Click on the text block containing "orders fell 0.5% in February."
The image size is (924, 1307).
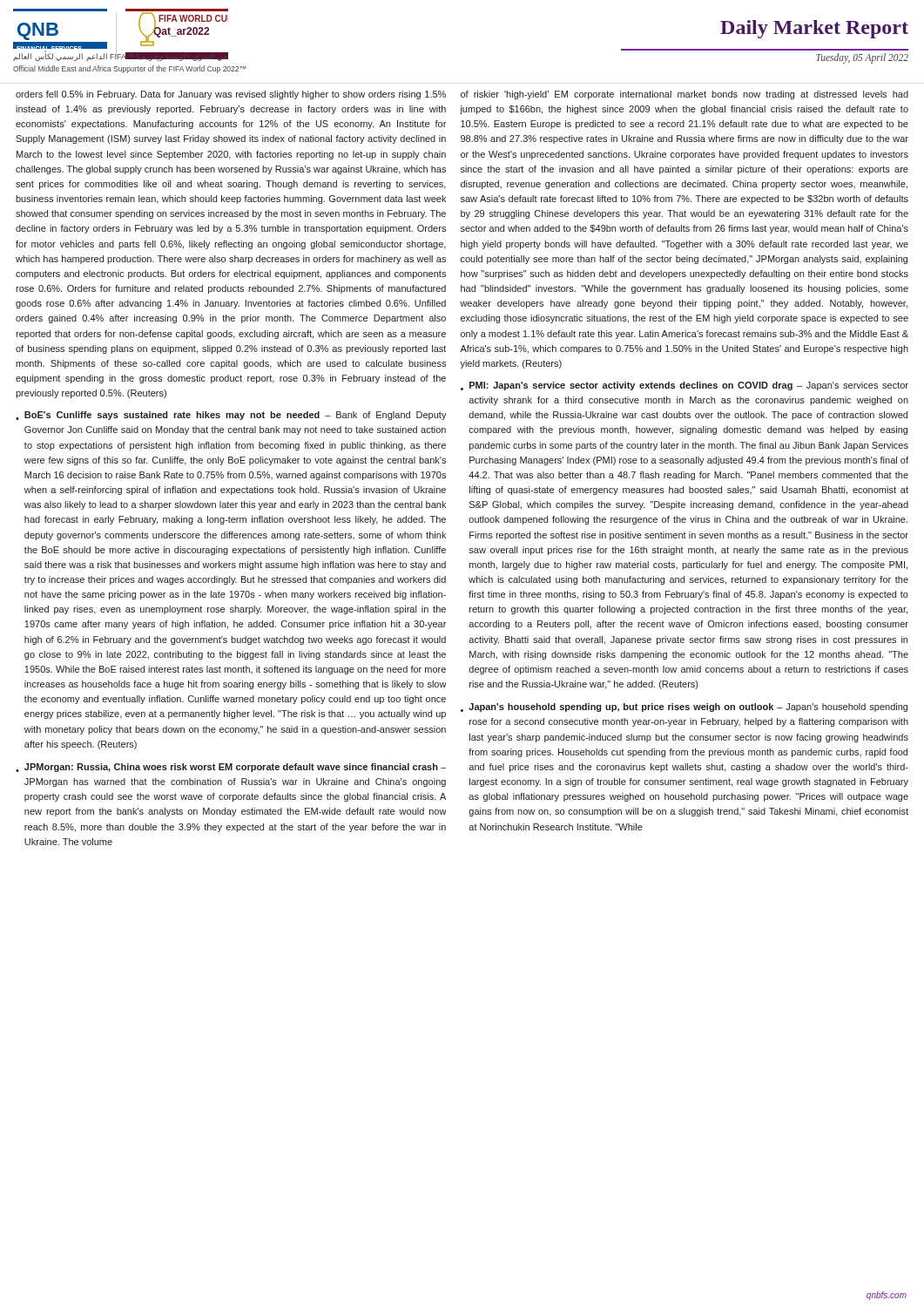click(x=231, y=244)
